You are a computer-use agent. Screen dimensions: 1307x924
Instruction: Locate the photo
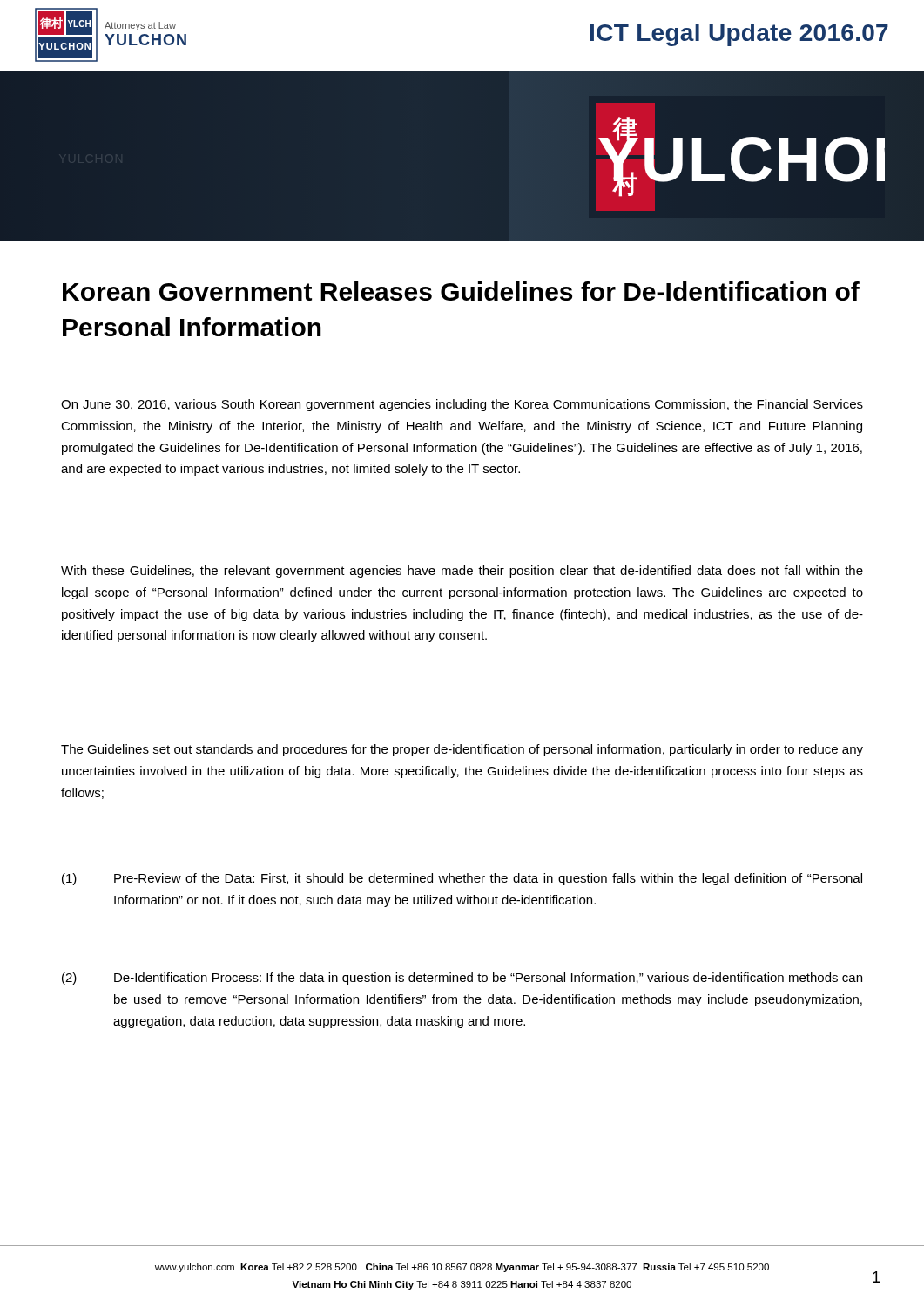pos(462,156)
